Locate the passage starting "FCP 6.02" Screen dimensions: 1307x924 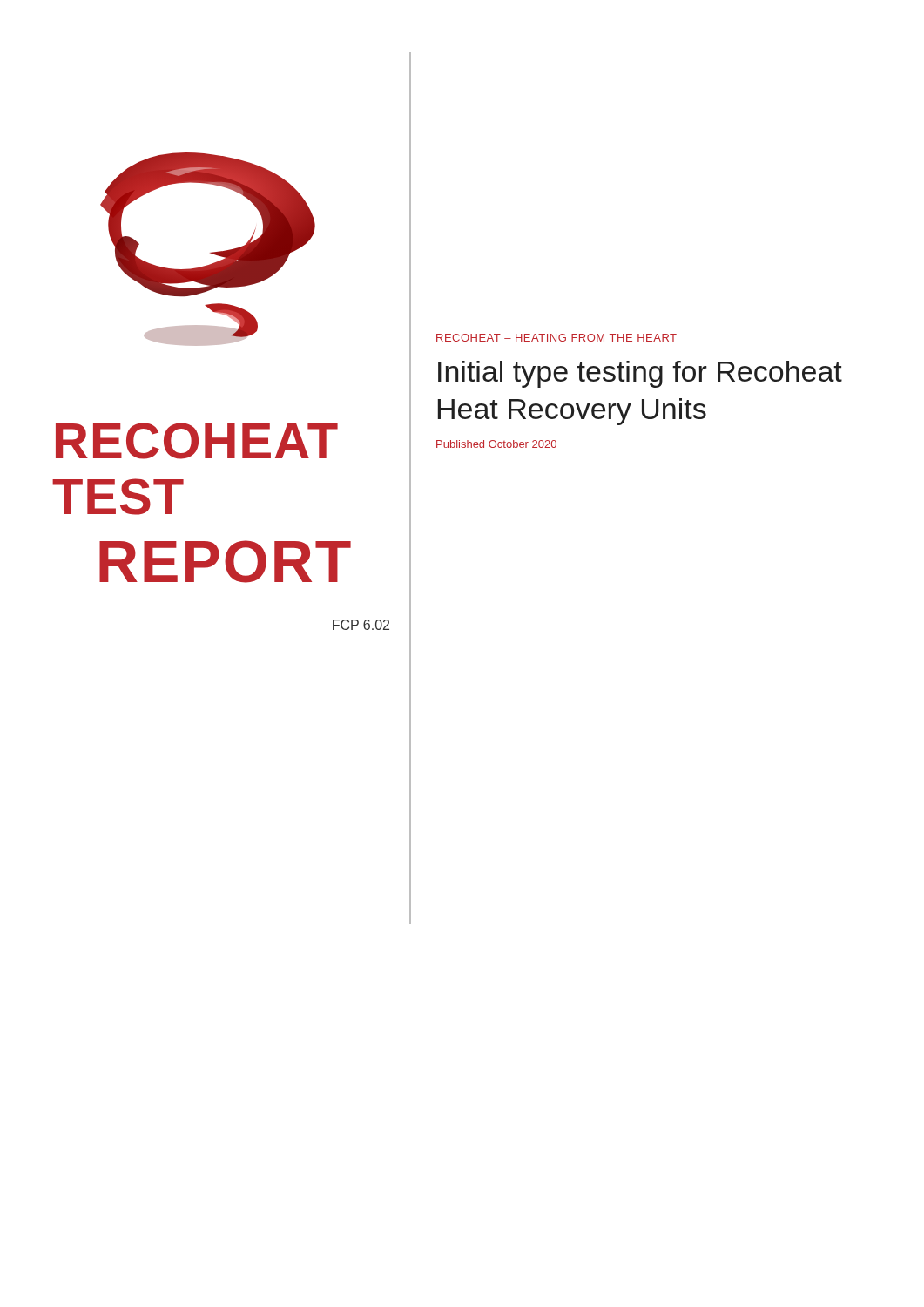[x=361, y=626]
